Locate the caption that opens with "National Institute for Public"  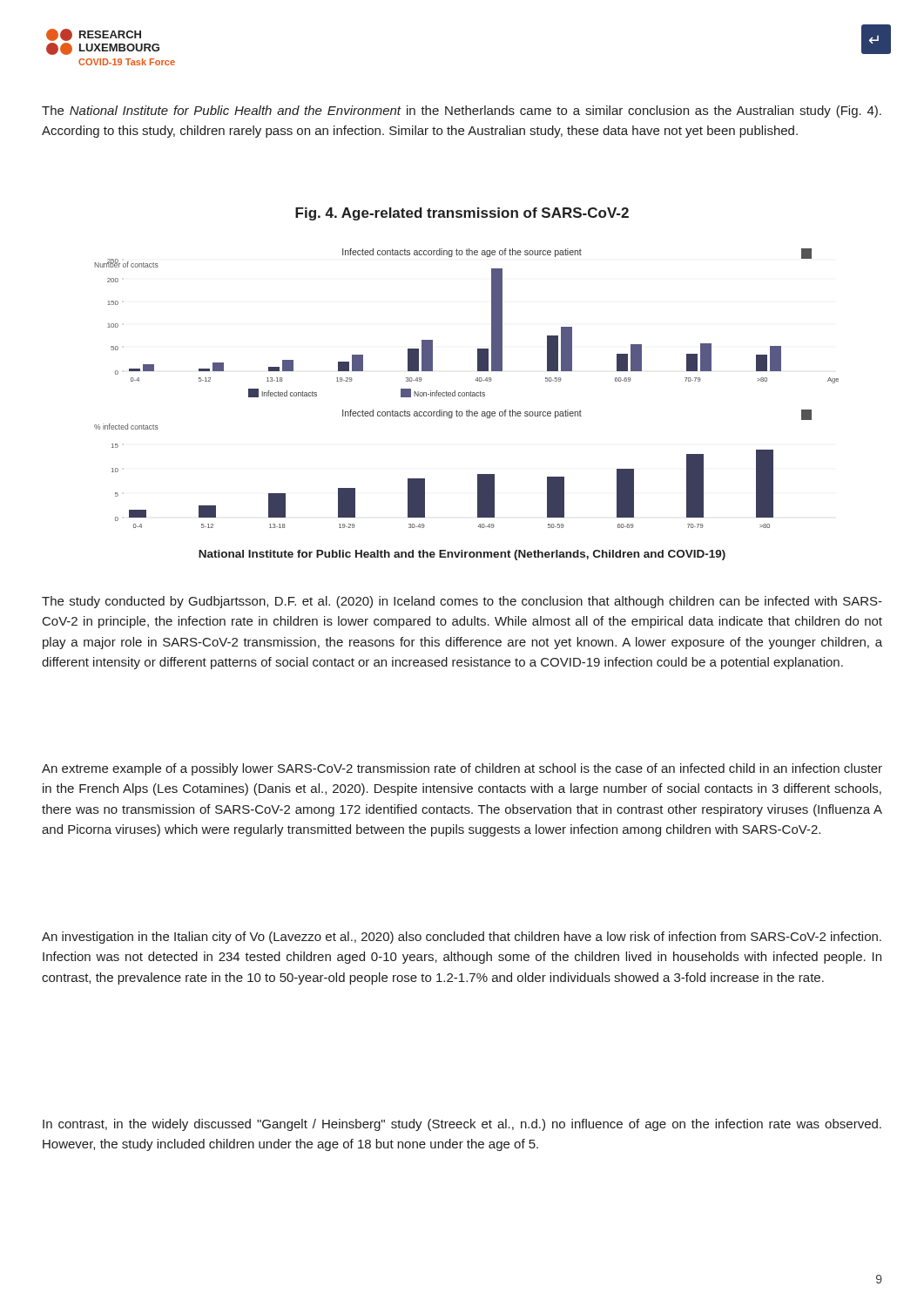462,554
